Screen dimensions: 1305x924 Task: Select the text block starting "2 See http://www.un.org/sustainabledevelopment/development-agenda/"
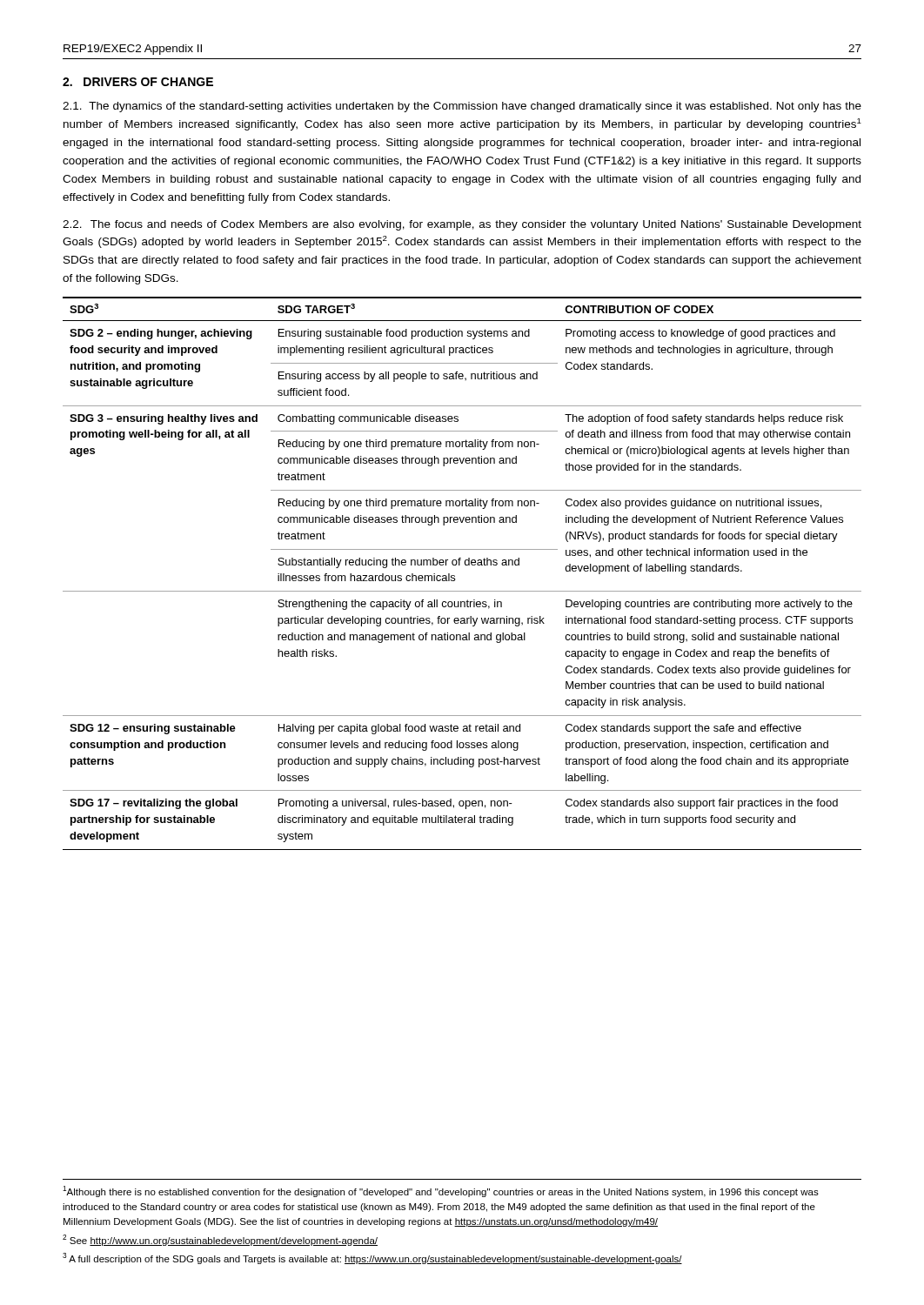pos(220,1239)
